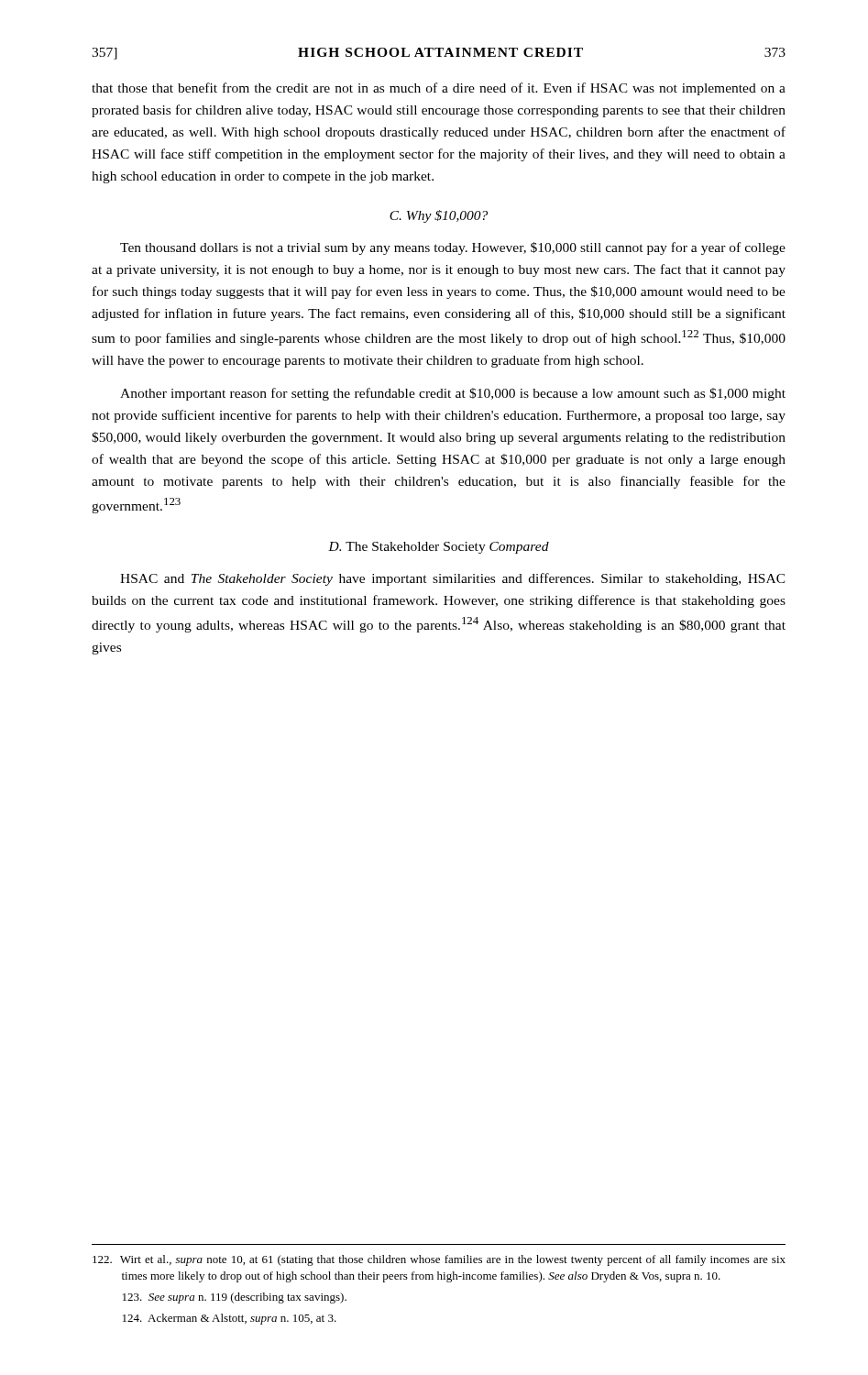Locate the text "D. The Stakeholder Society Compared"

point(439,546)
